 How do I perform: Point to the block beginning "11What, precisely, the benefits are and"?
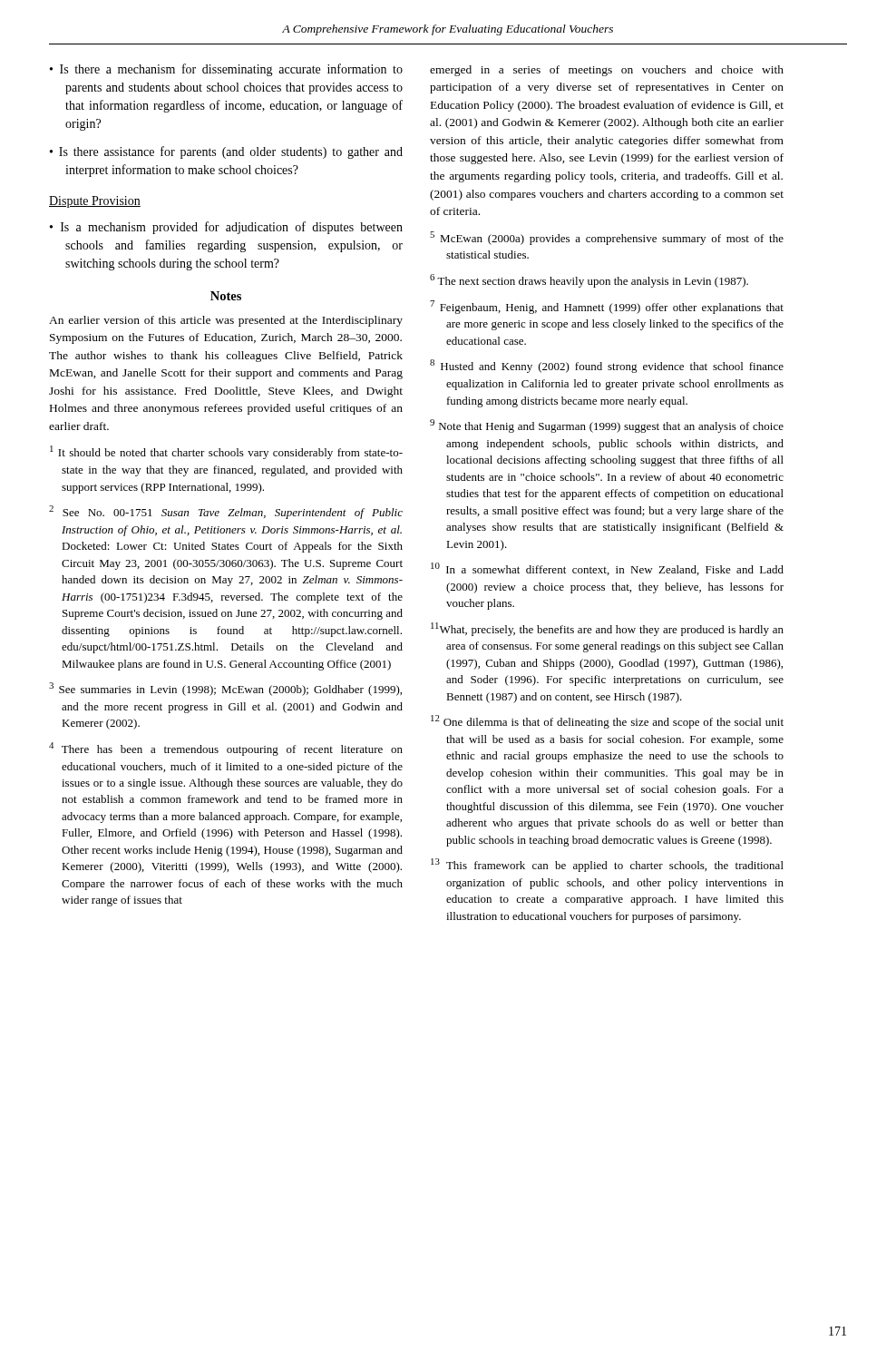pos(607,662)
